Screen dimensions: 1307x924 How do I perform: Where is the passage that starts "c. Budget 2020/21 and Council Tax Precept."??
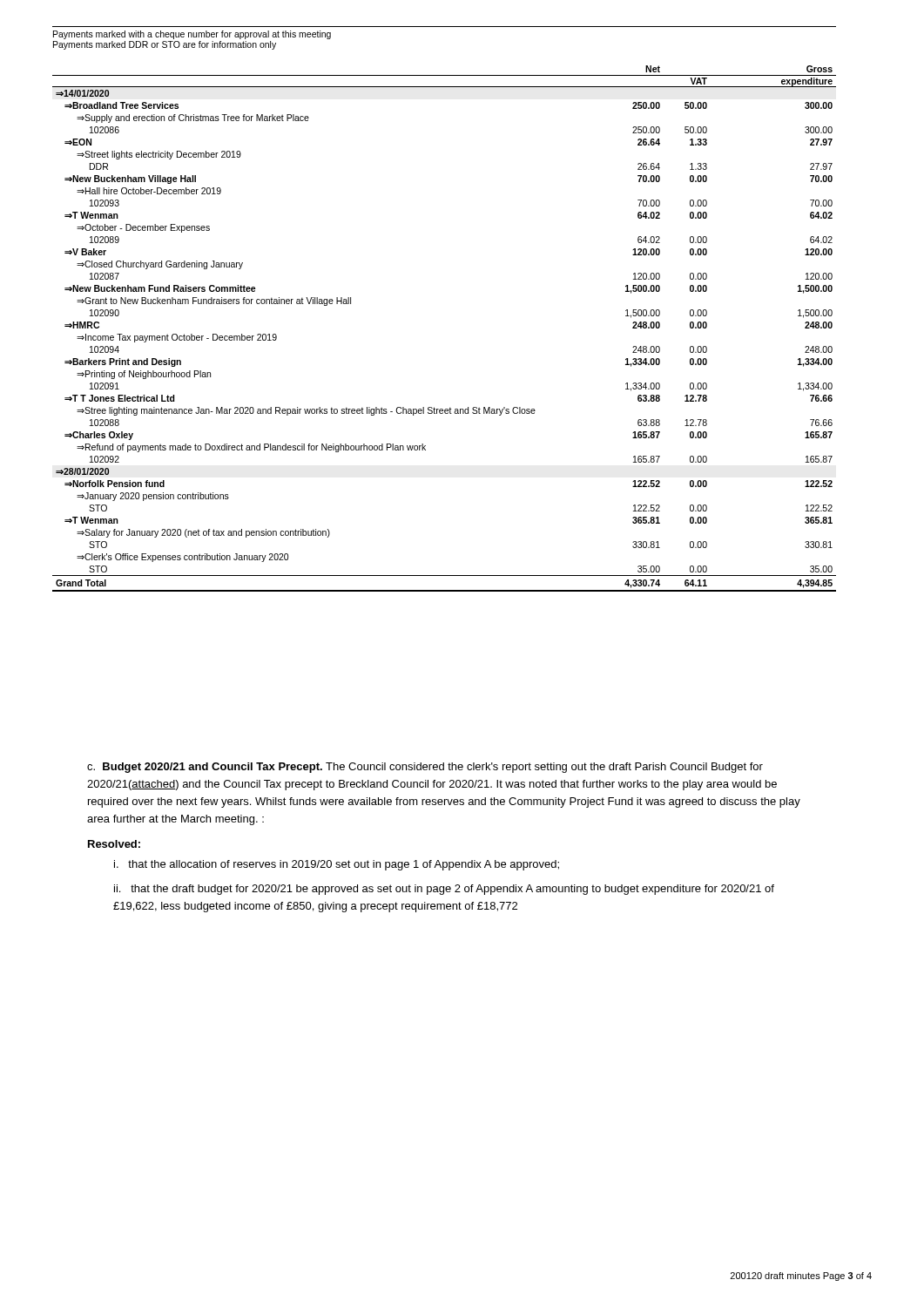point(444,793)
